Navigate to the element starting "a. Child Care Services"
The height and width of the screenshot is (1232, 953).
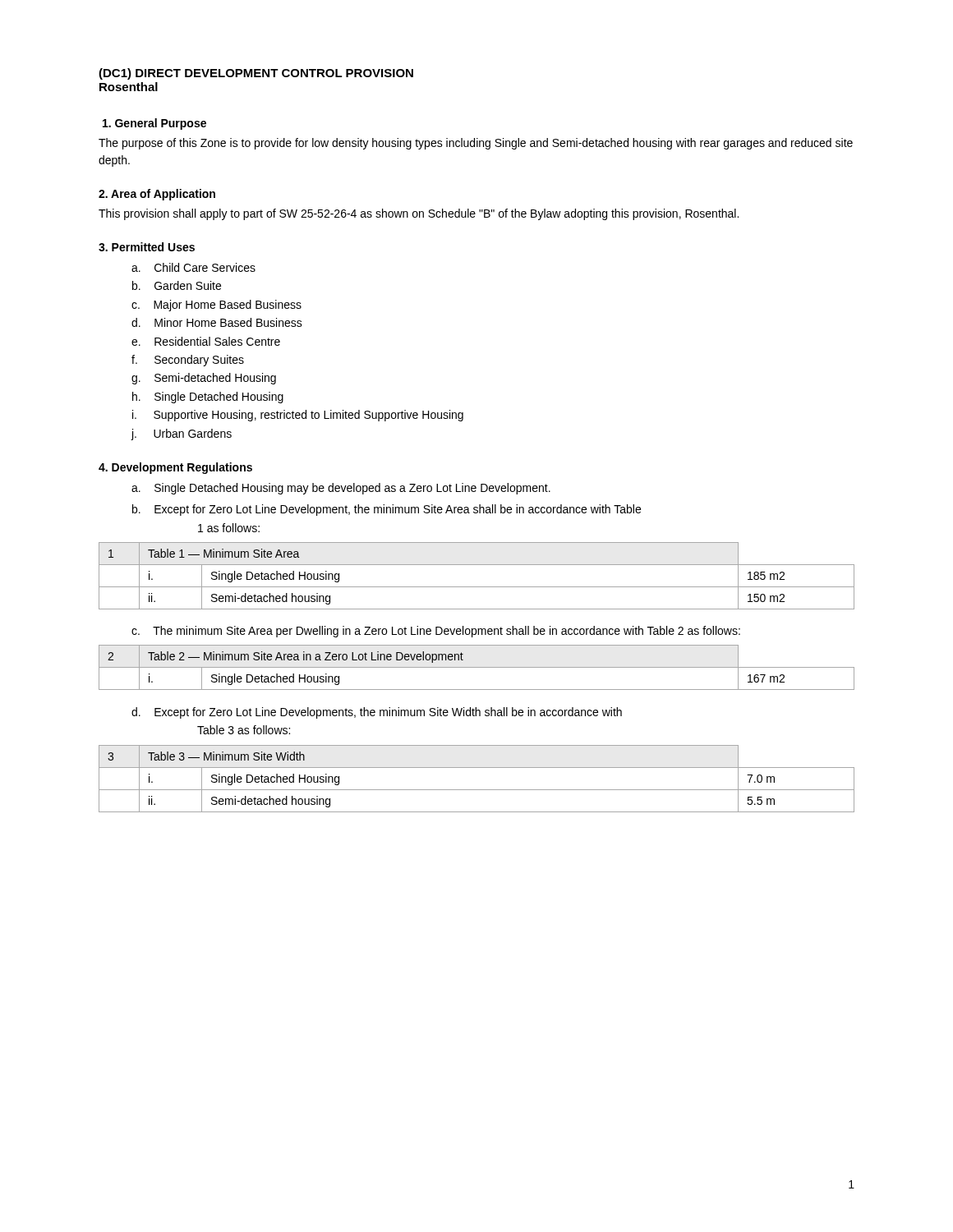(193, 268)
